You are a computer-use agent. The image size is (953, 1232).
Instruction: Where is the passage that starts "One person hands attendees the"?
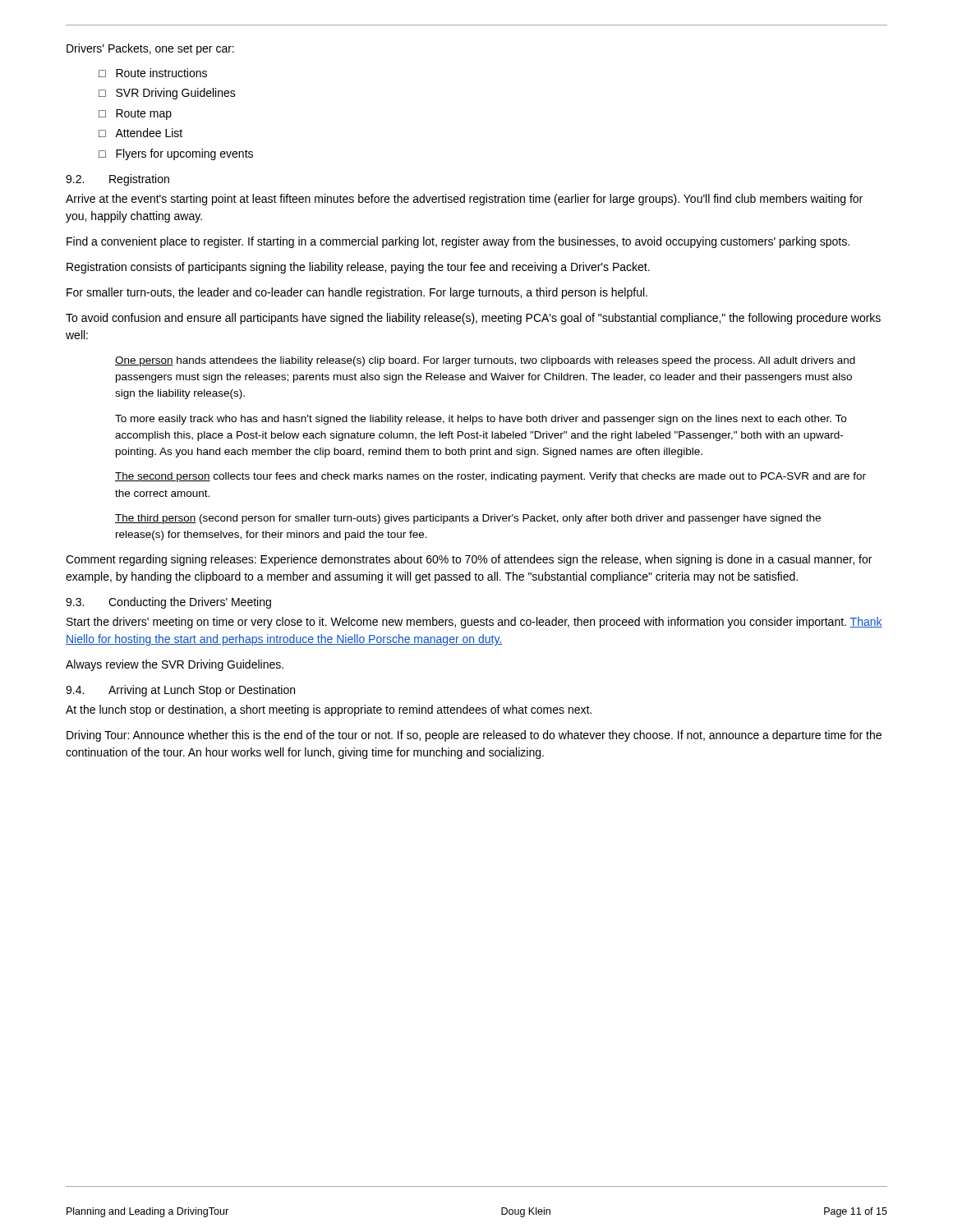coord(493,377)
